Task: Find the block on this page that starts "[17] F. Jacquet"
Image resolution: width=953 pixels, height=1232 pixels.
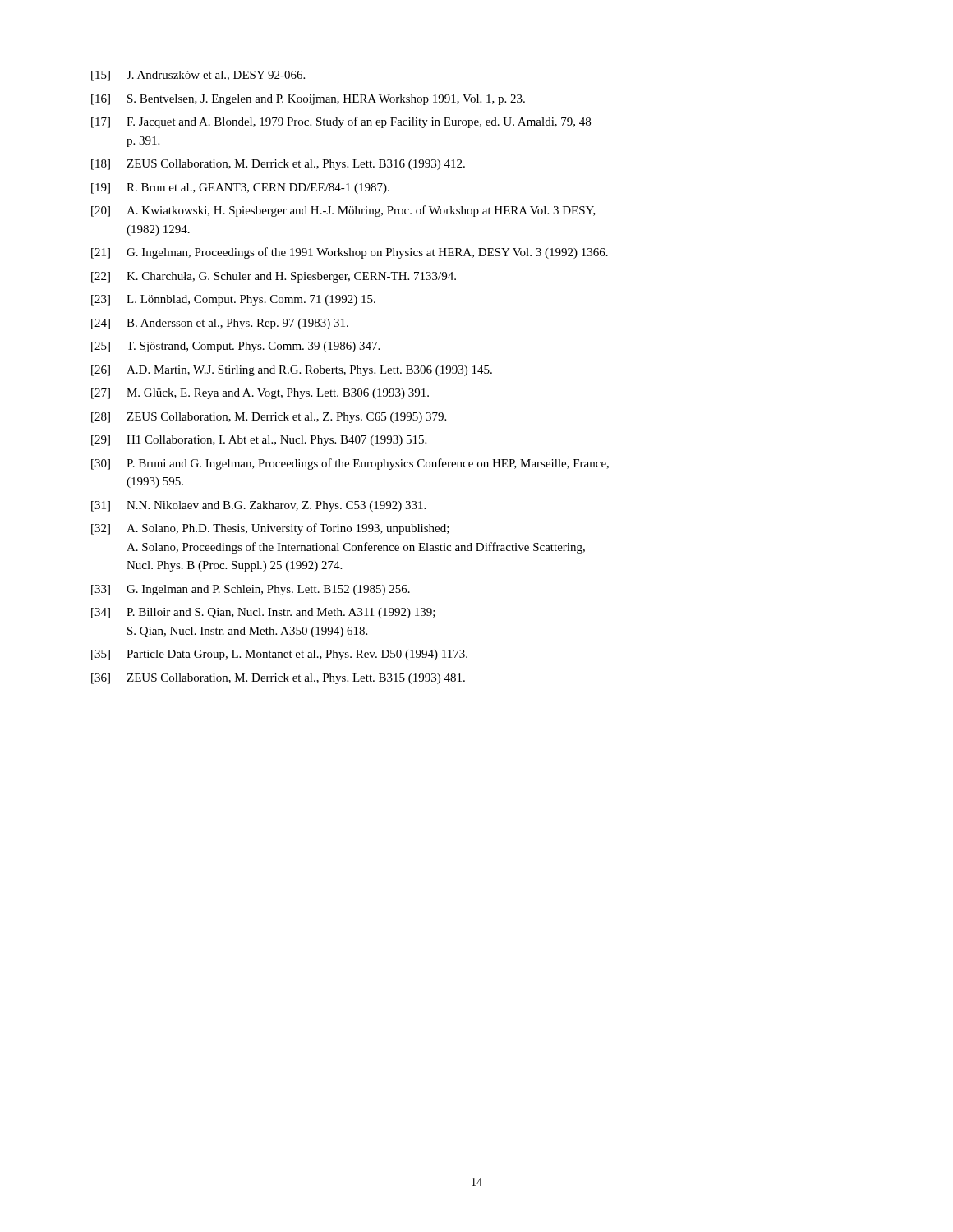Action: pyautogui.click(x=476, y=131)
